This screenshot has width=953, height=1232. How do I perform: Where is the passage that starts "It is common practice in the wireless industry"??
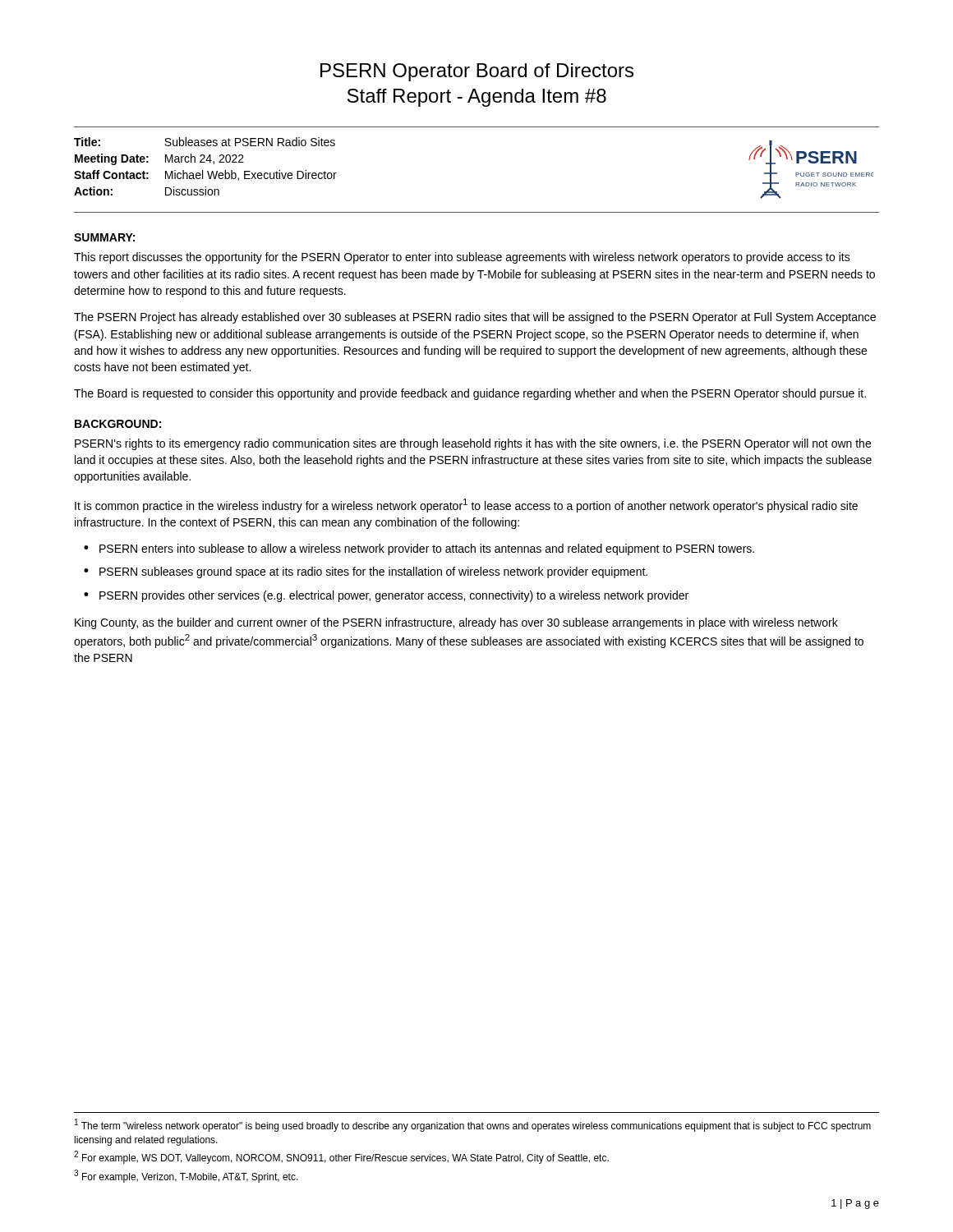point(466,512)
